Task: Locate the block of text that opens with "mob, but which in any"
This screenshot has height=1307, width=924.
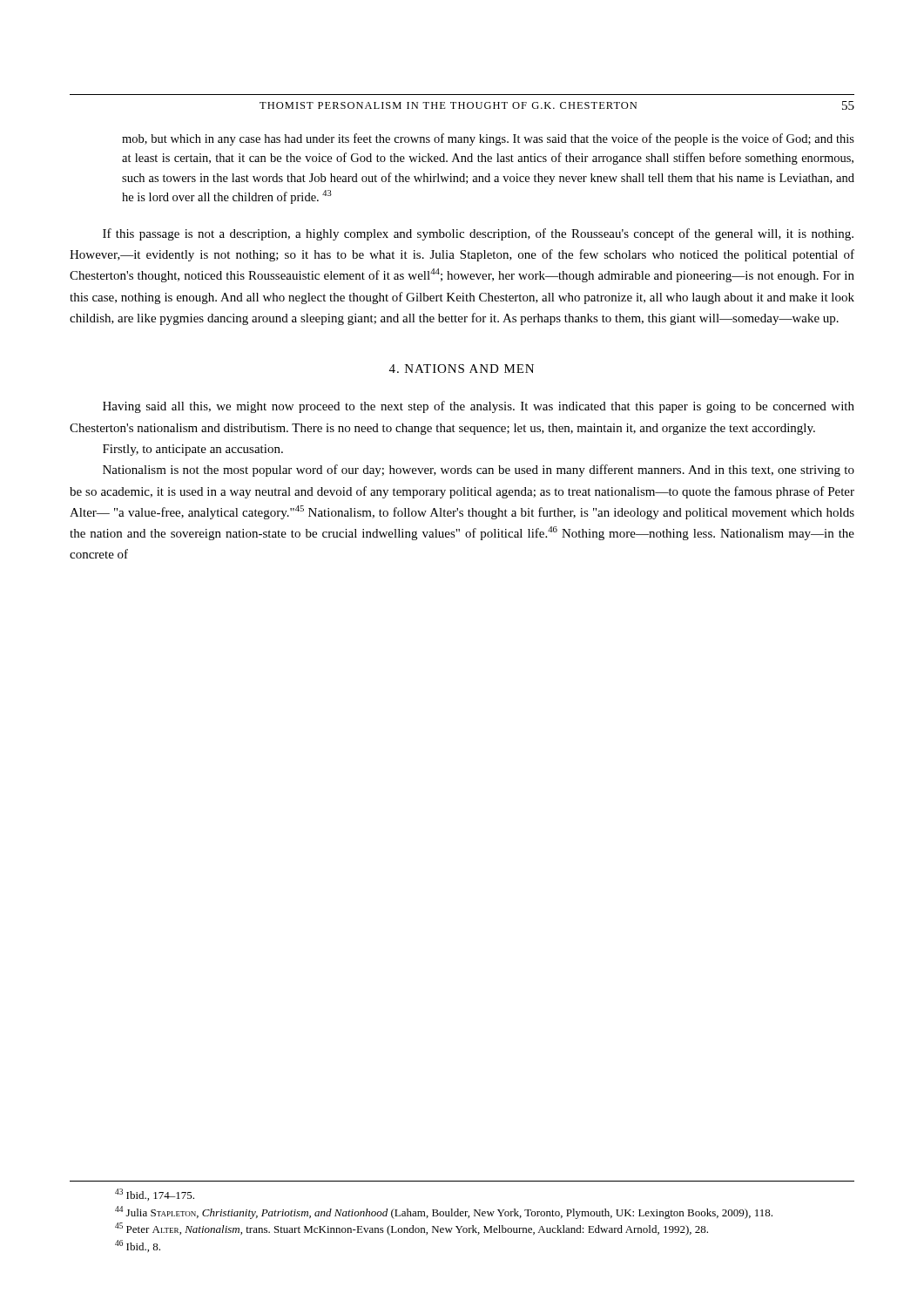Action: pos(488,168)
